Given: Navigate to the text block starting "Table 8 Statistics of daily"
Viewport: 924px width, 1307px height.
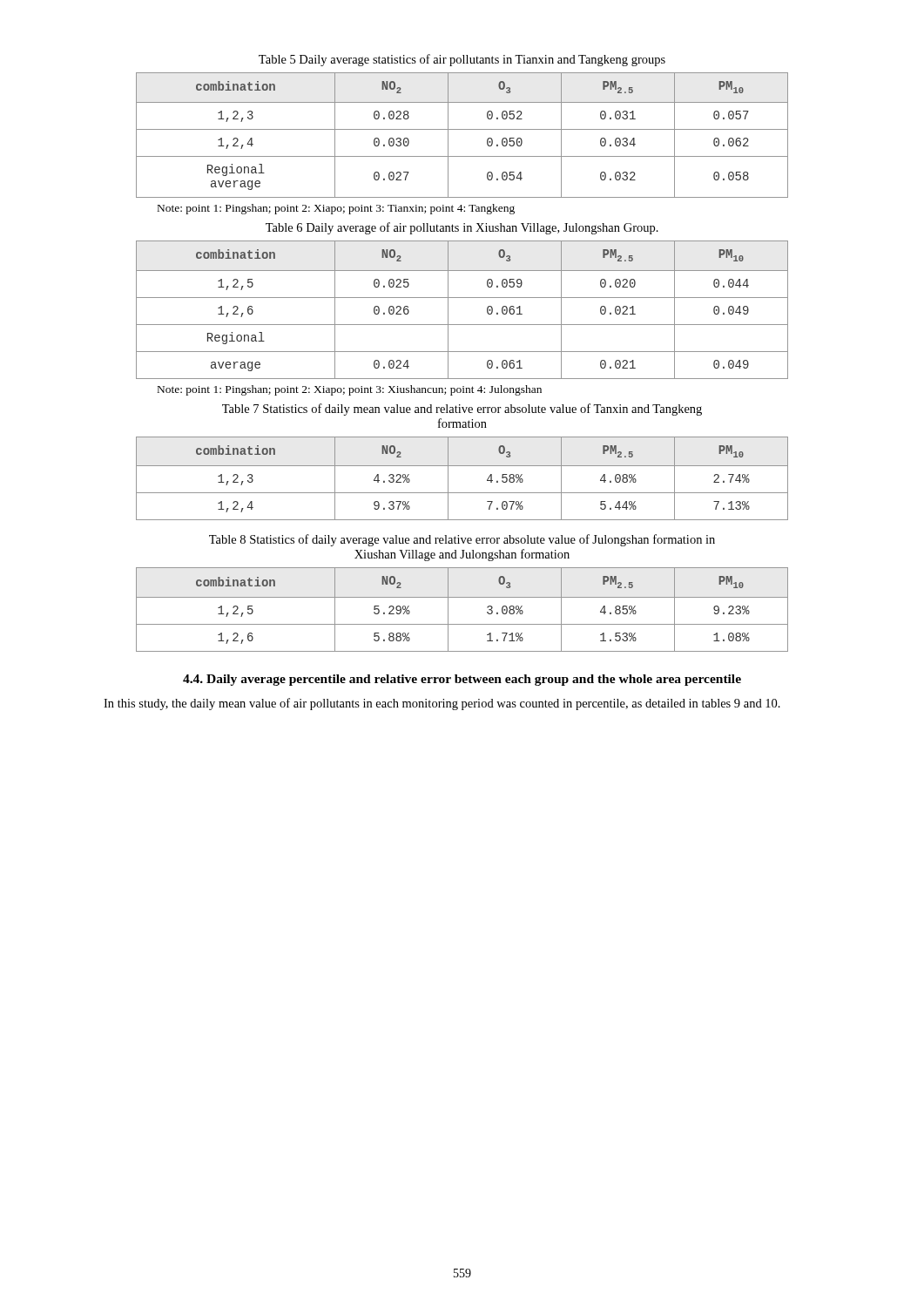Looking at the screenshot, I should click(x=462, y=547).
